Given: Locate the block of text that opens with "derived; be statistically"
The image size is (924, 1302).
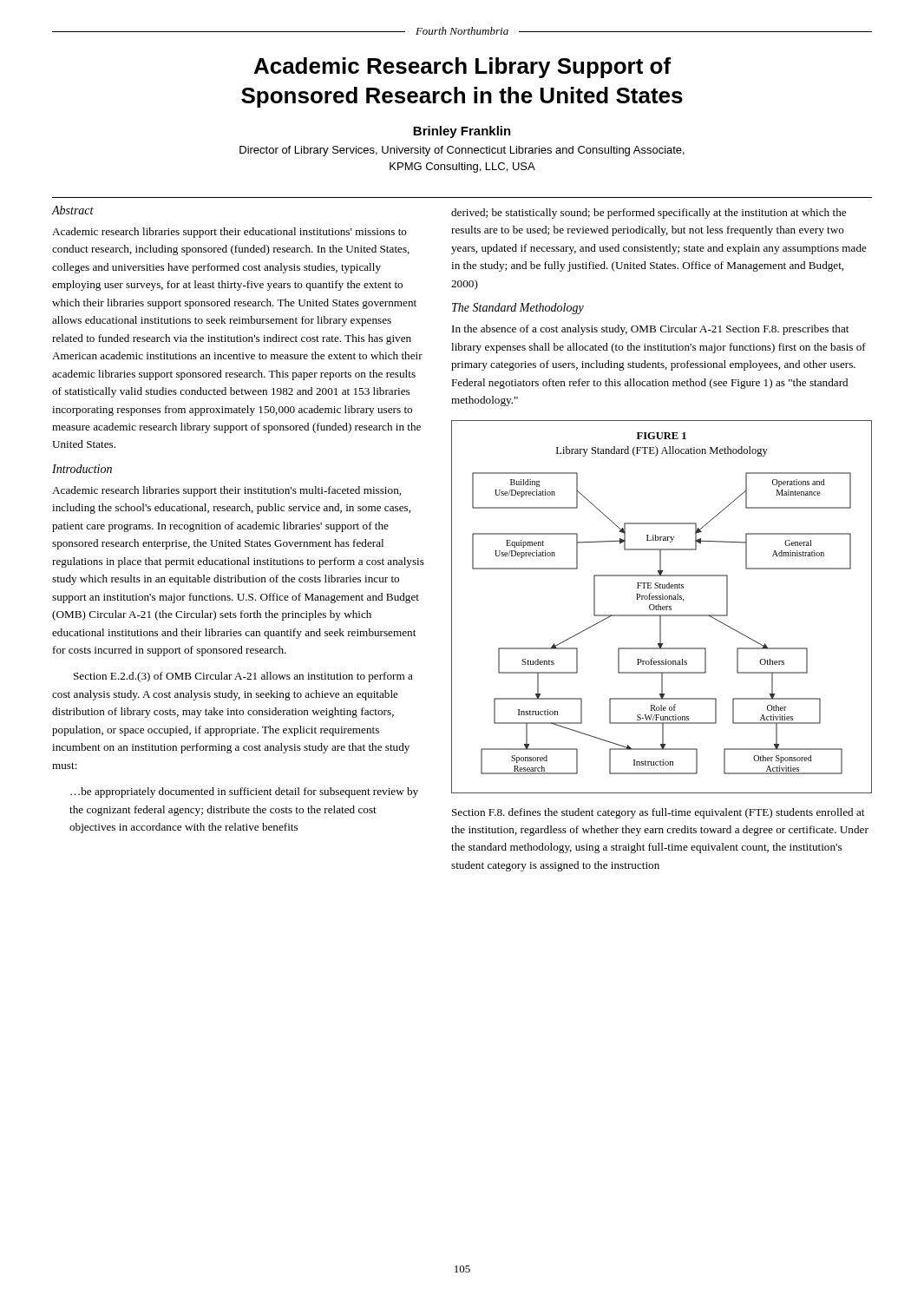Looking at the screenshot, I should coord(662,248).
